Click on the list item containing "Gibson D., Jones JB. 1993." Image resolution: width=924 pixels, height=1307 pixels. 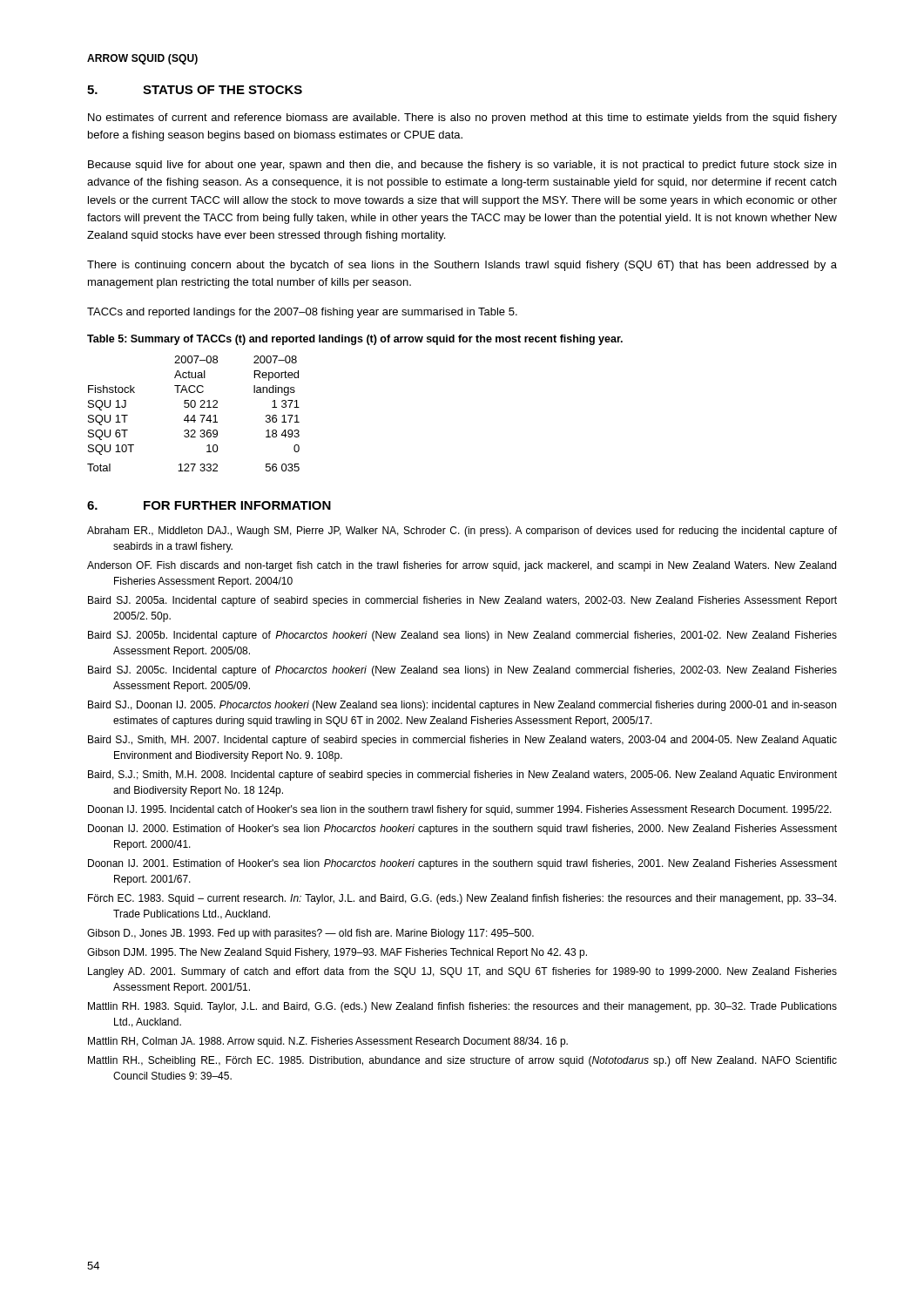pyautogui.click(x=311, y=934)
